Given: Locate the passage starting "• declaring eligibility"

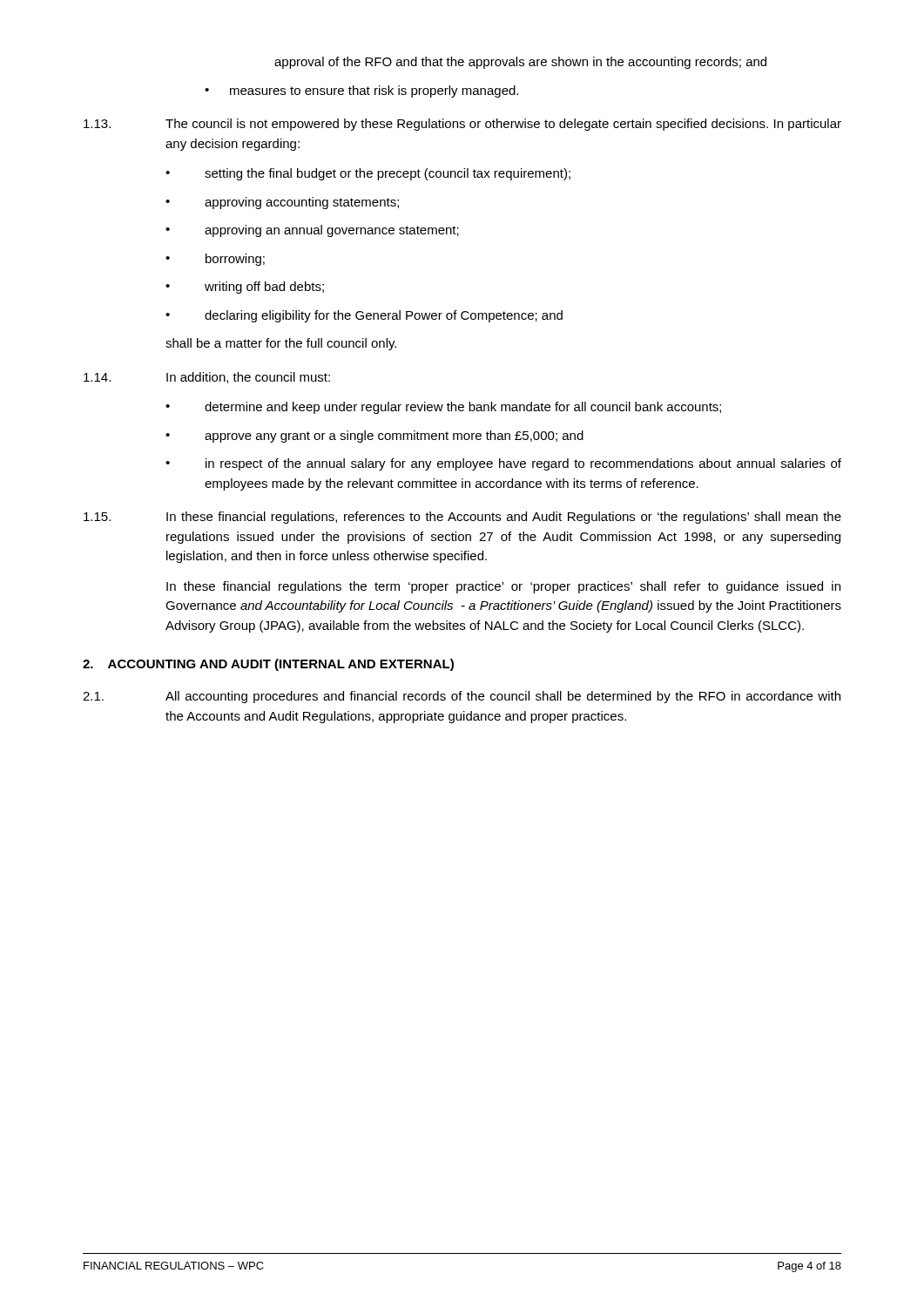Looking at the screenshot, I should point(503,315).
